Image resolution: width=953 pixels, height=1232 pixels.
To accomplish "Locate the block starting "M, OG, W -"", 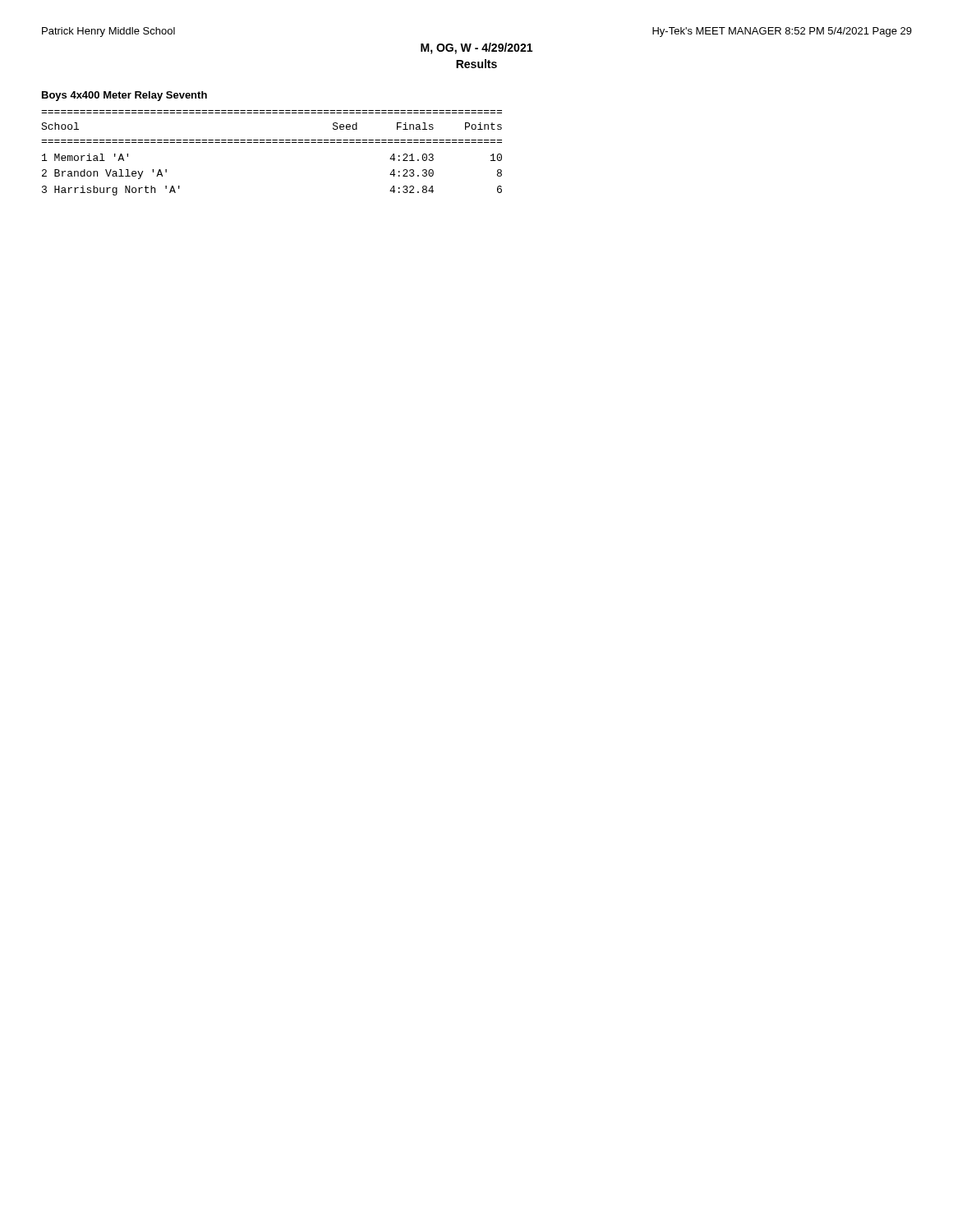I will (476, 48).
